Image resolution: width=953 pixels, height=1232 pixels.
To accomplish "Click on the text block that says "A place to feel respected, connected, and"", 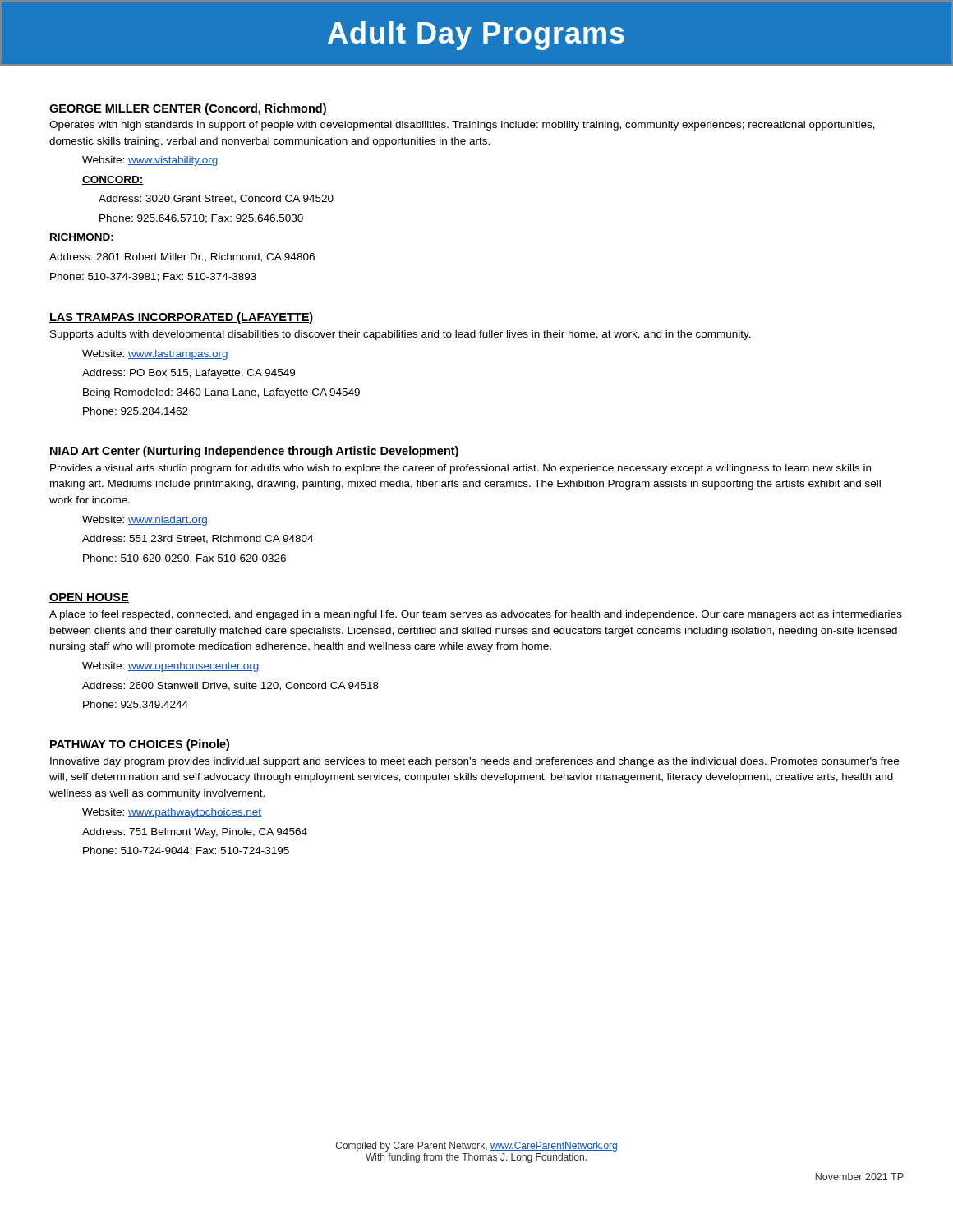I will [x=476, y=659].
